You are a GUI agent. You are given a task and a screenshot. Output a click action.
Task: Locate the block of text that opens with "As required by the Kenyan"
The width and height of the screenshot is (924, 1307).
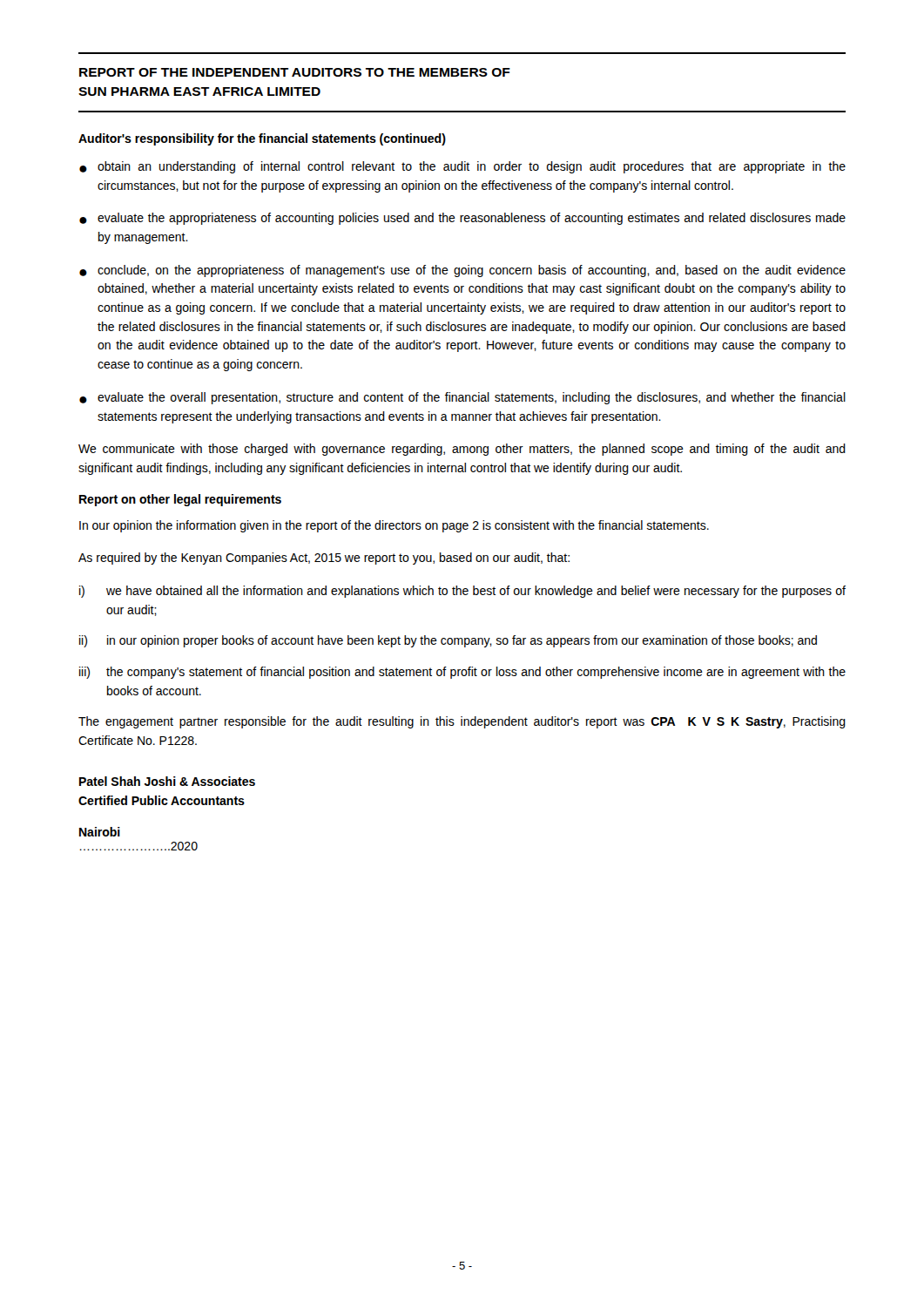324,558
